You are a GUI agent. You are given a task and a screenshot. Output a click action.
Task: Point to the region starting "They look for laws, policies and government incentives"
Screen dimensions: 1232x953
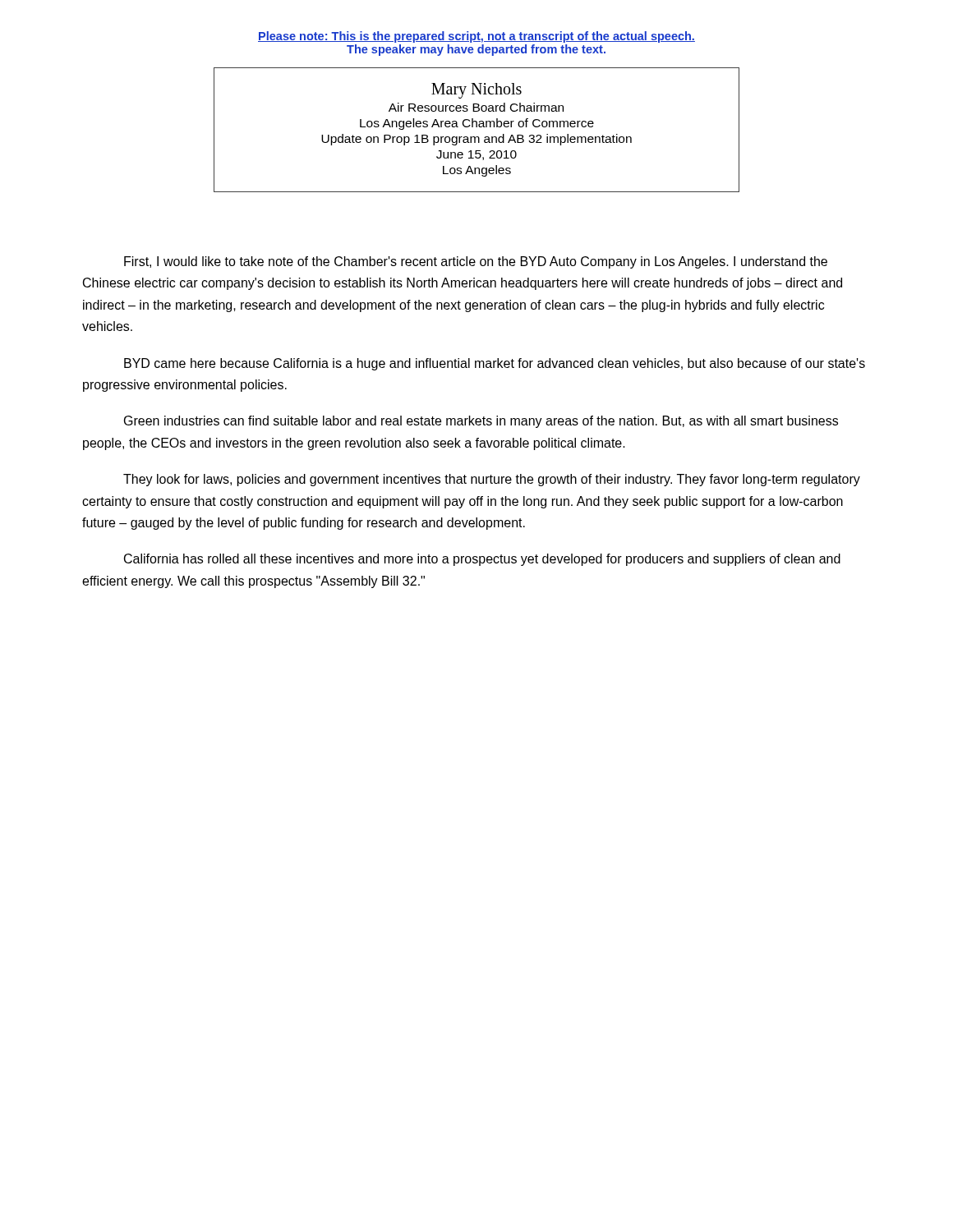[471, 501]
